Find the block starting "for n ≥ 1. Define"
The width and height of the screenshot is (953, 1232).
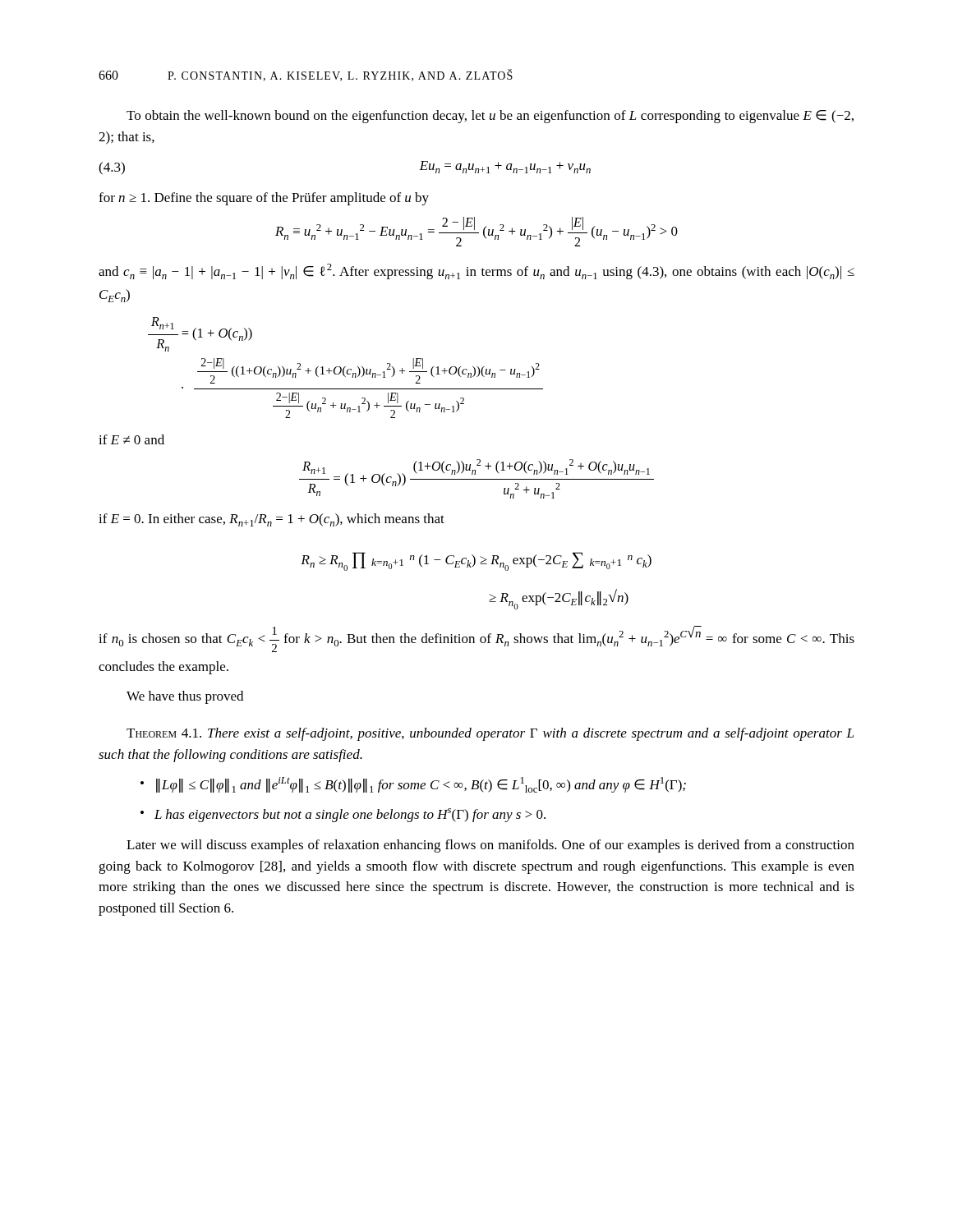264,197
